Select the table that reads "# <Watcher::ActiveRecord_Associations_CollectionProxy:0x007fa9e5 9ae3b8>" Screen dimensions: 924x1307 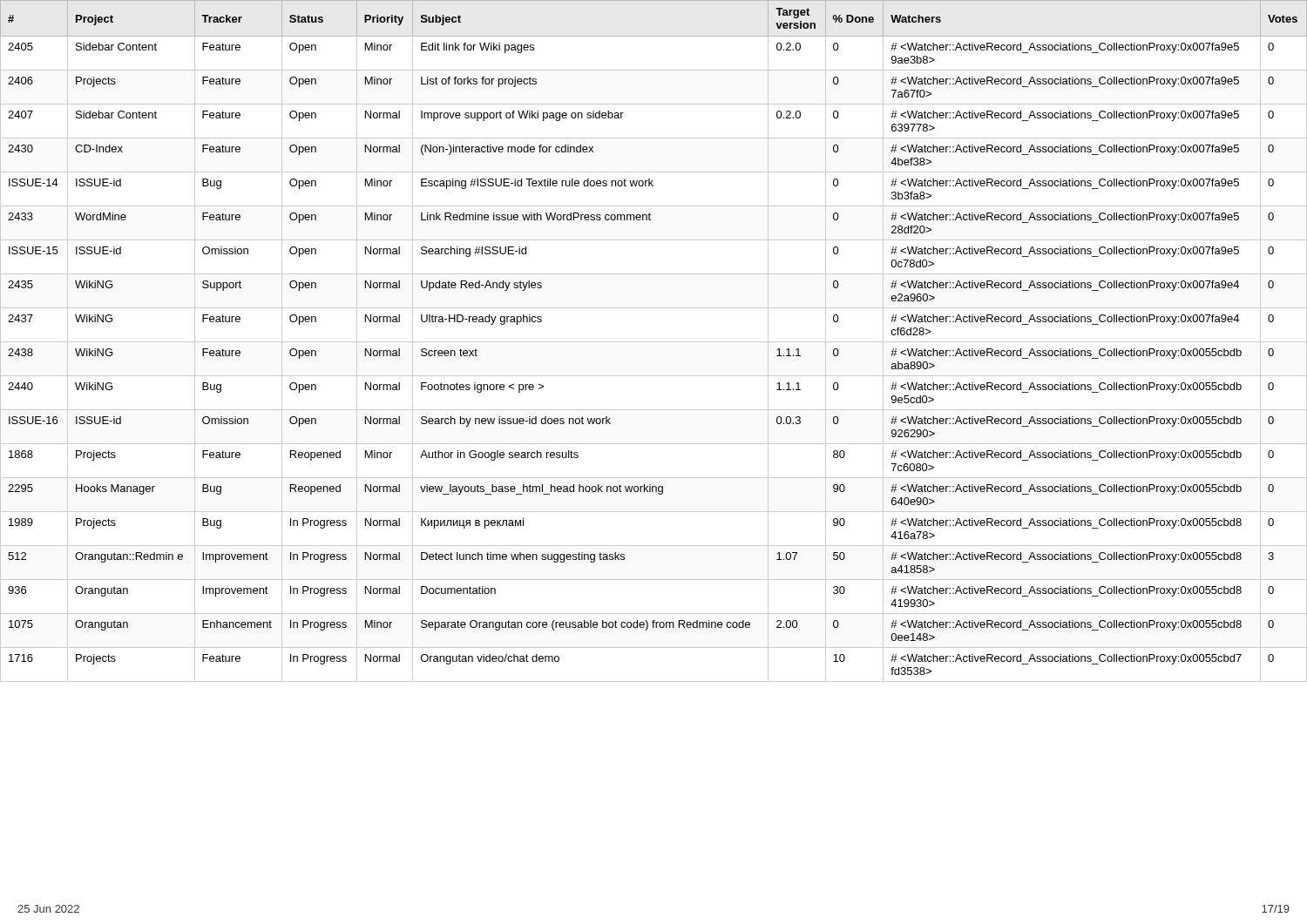pos(654,341)
